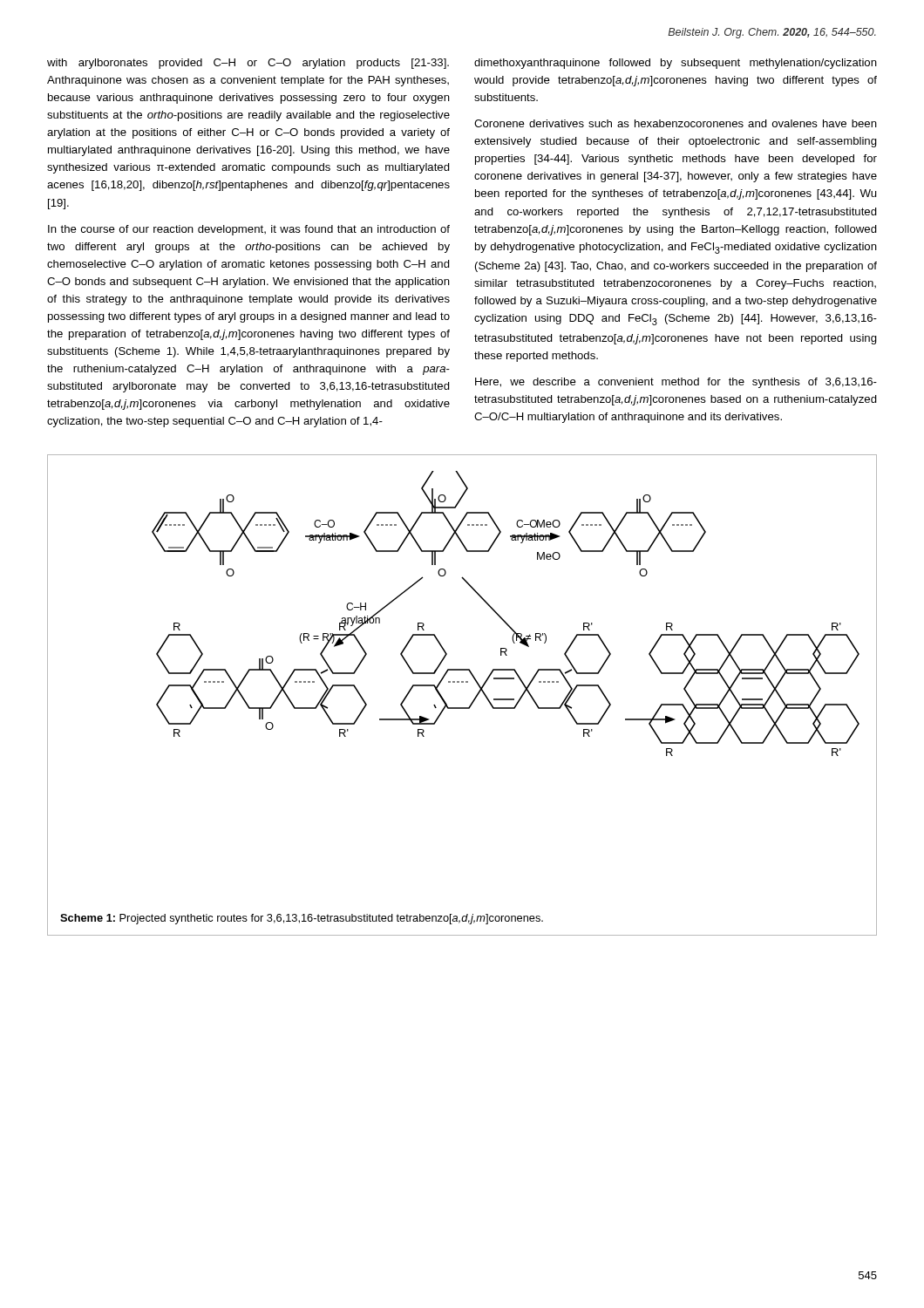The width and height of the screenshot is (924, 1308).
Task: Select the passage starting "dimethoxyanthraquinone followed by subsequent methylenation/cyclization"
Action: click(x=676, y=240)
